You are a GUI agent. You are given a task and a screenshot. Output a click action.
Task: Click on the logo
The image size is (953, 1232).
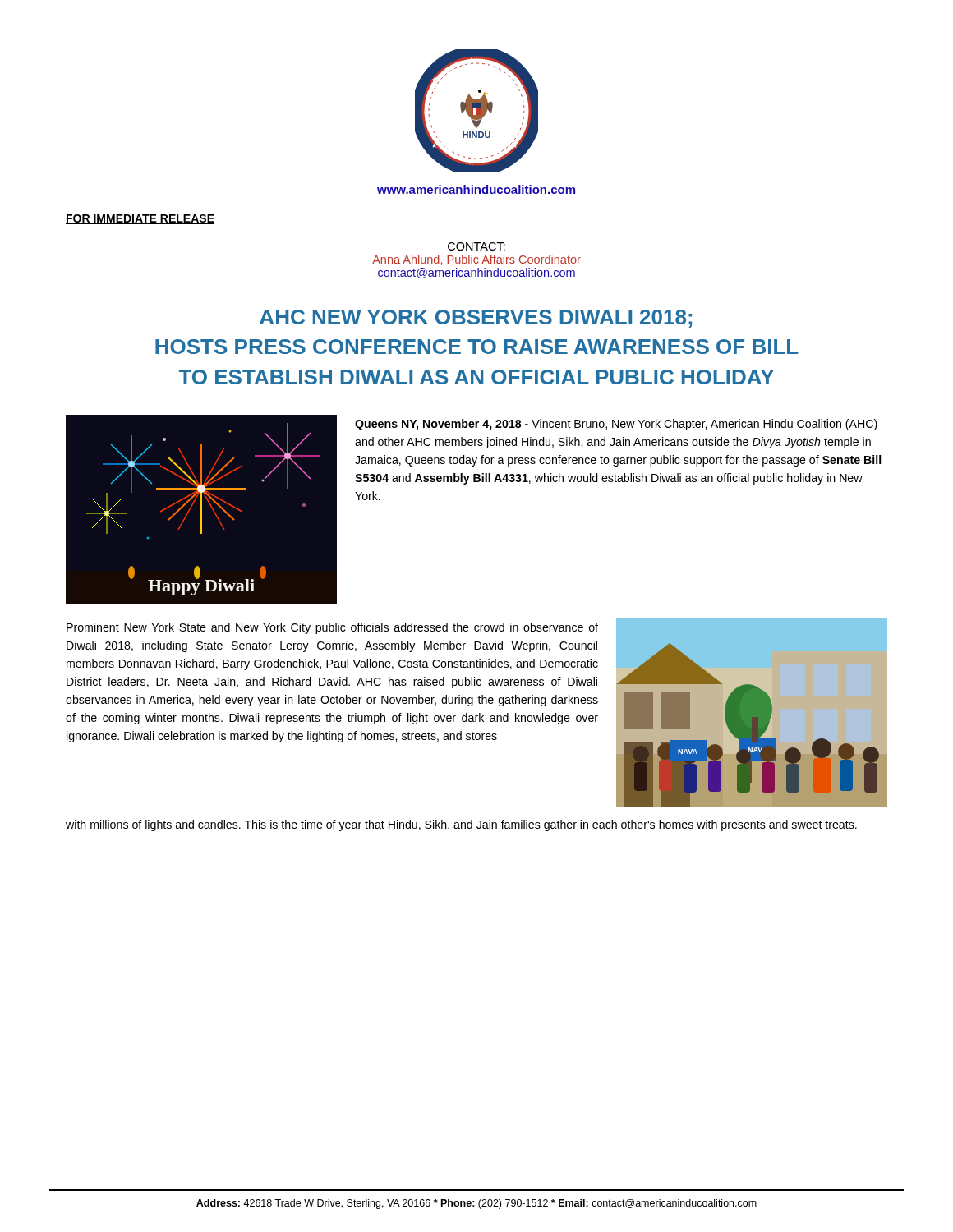[x=476, y=100]
